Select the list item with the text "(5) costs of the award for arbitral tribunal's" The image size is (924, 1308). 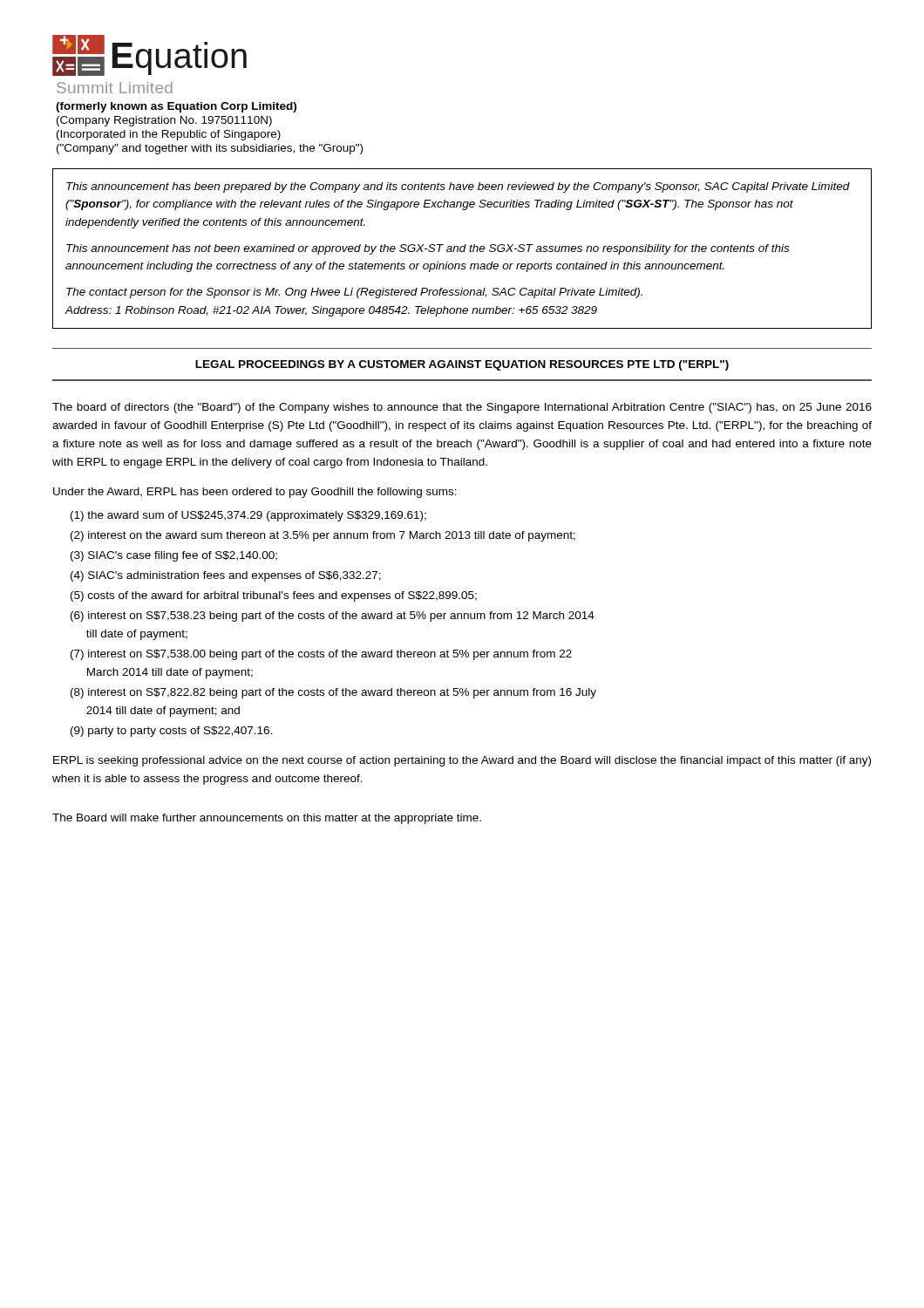point(274,595)
